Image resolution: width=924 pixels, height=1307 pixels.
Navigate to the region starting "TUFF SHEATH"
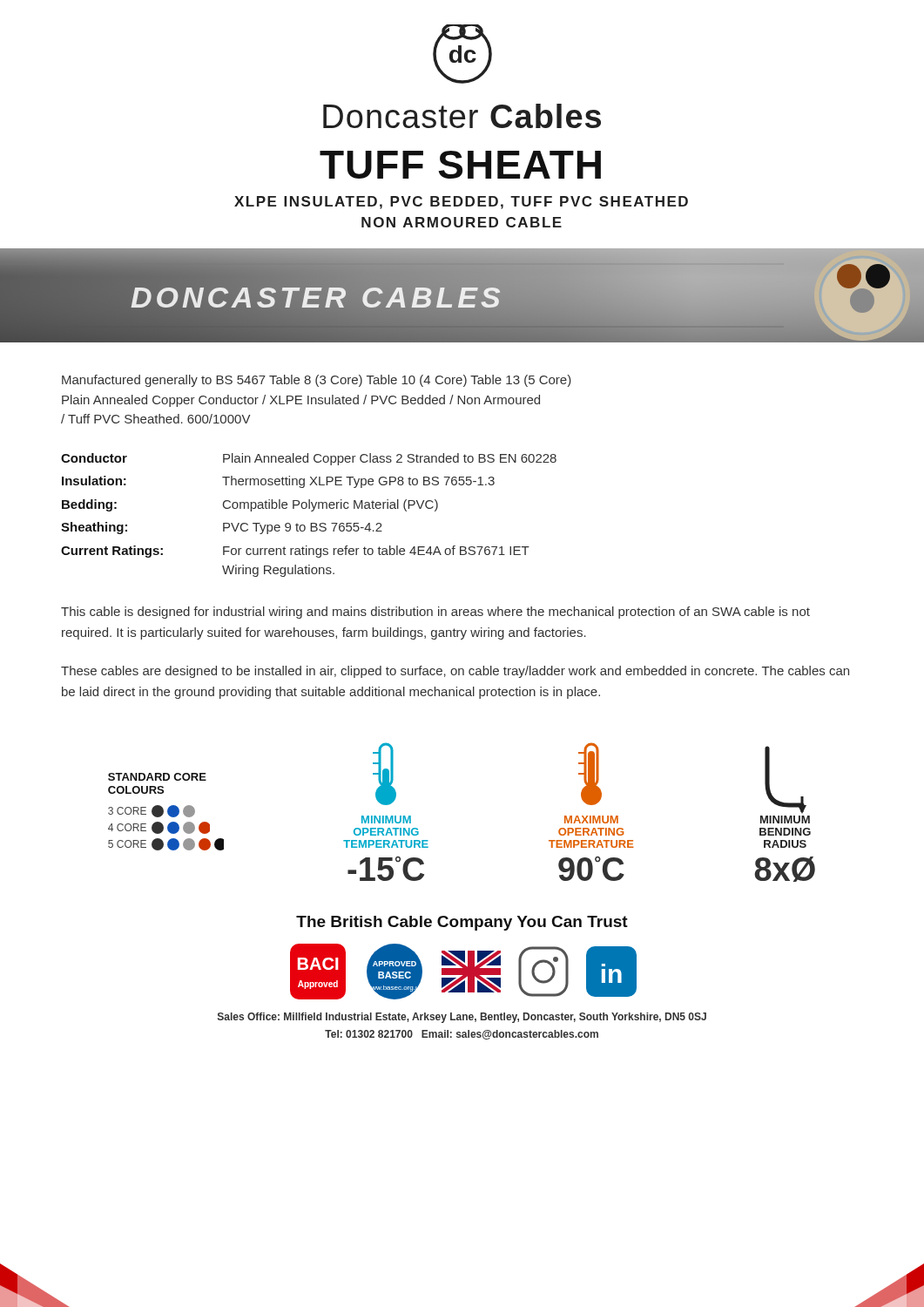coord(462,164)
